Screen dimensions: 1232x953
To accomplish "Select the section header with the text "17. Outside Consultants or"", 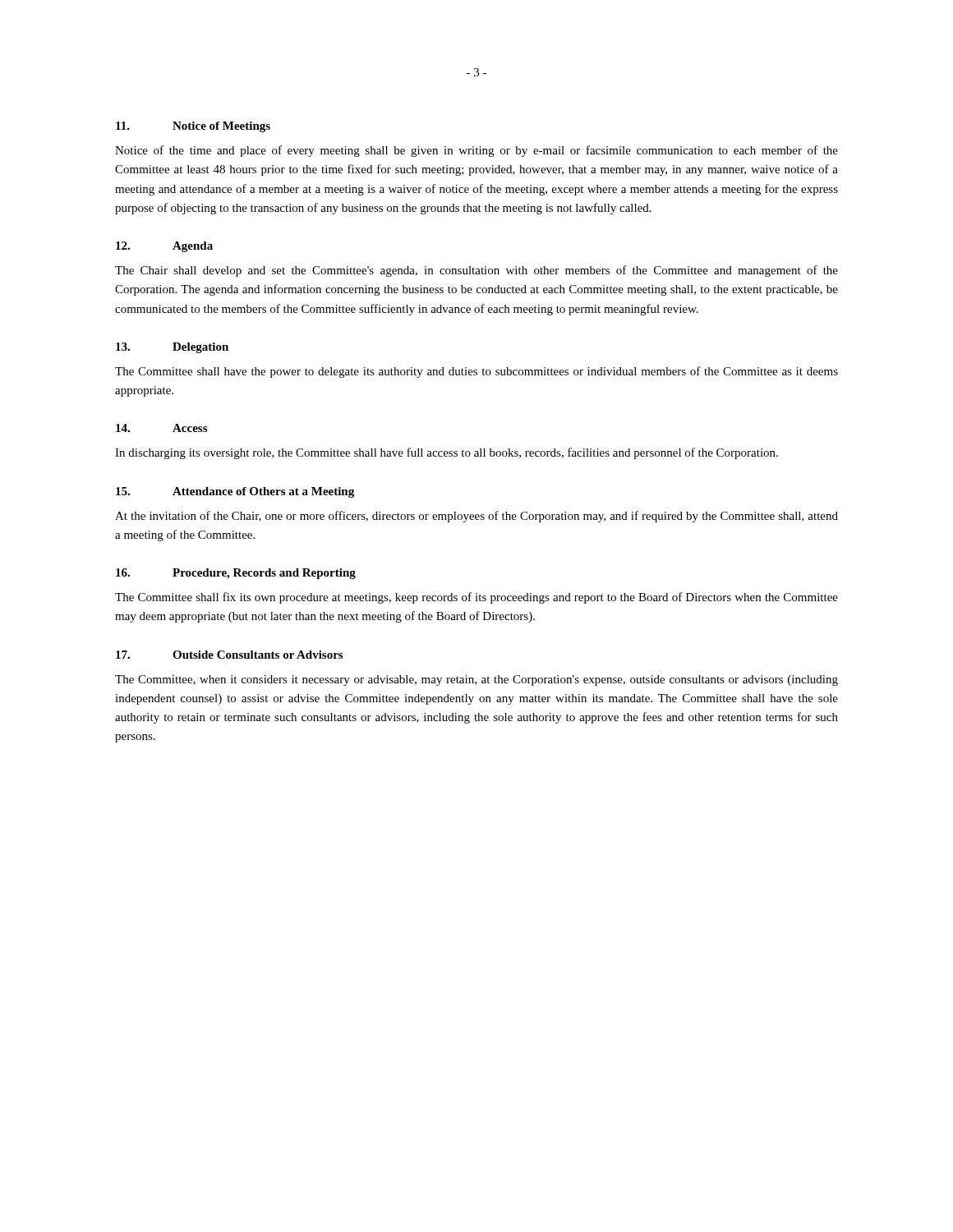I will coord(229,655).
